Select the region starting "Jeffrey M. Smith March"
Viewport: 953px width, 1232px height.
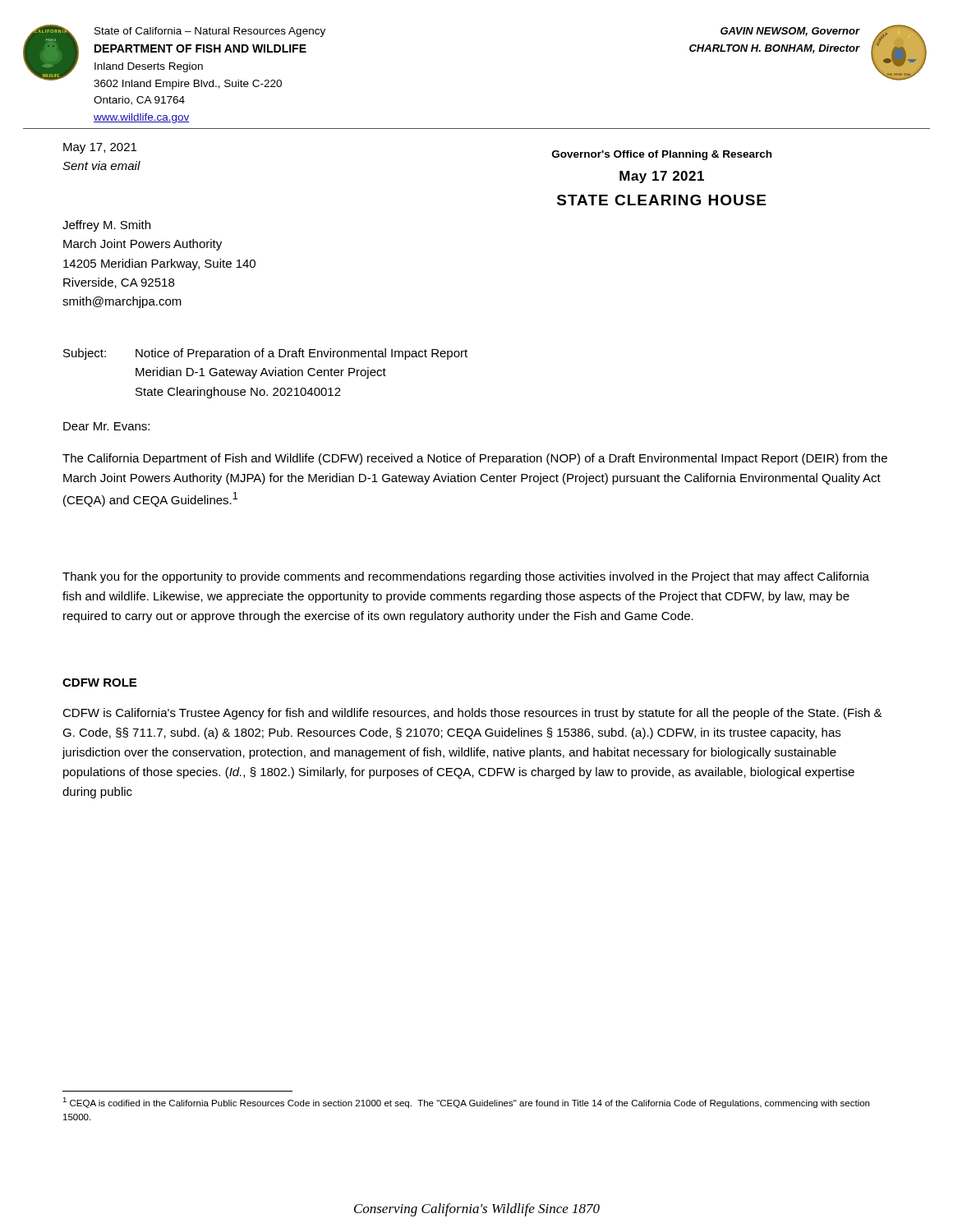coord(159,263)
